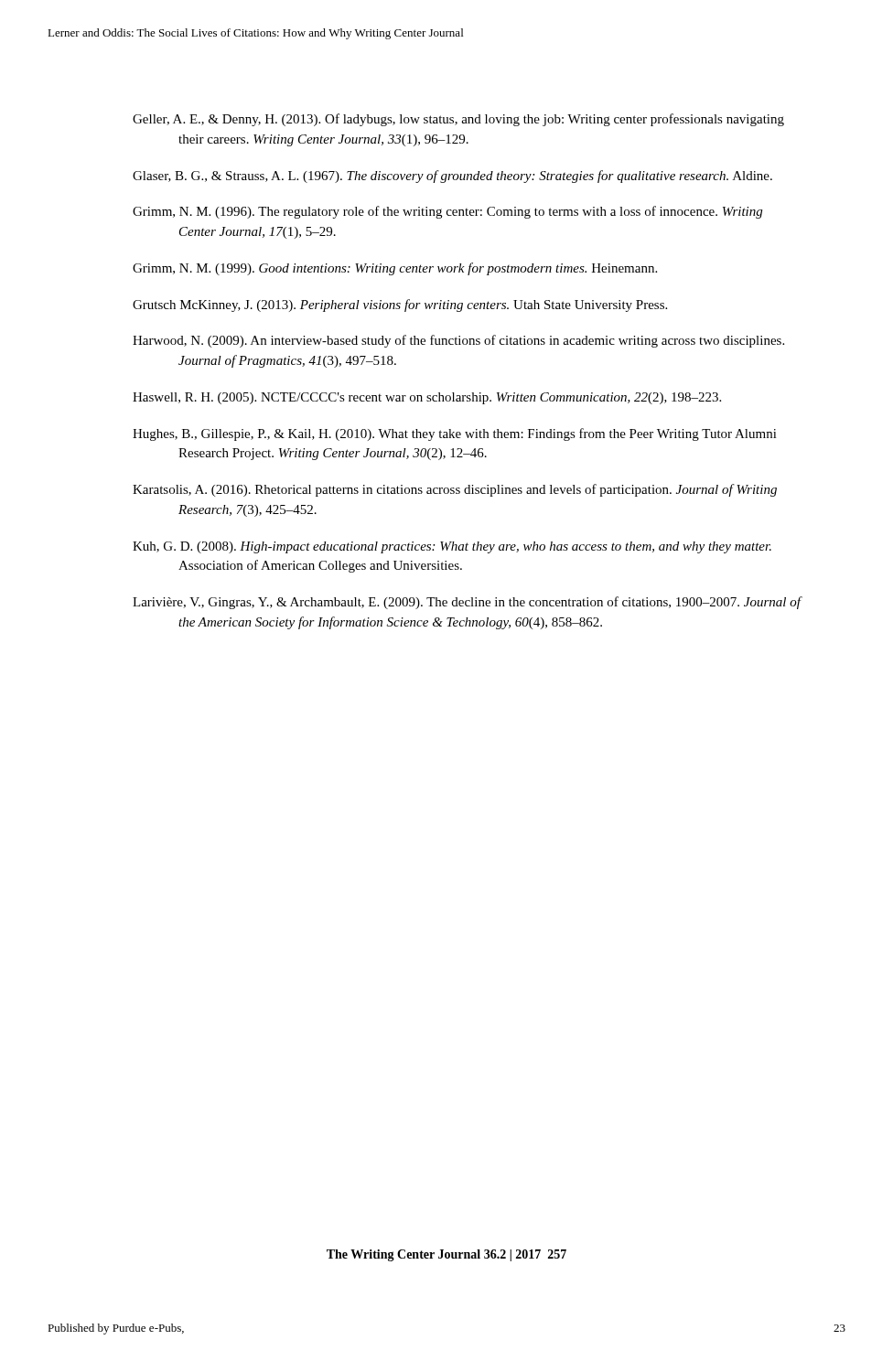Click the passage that begins "Geller, A. E., & Denny, H."

click(x=458, y=129)
